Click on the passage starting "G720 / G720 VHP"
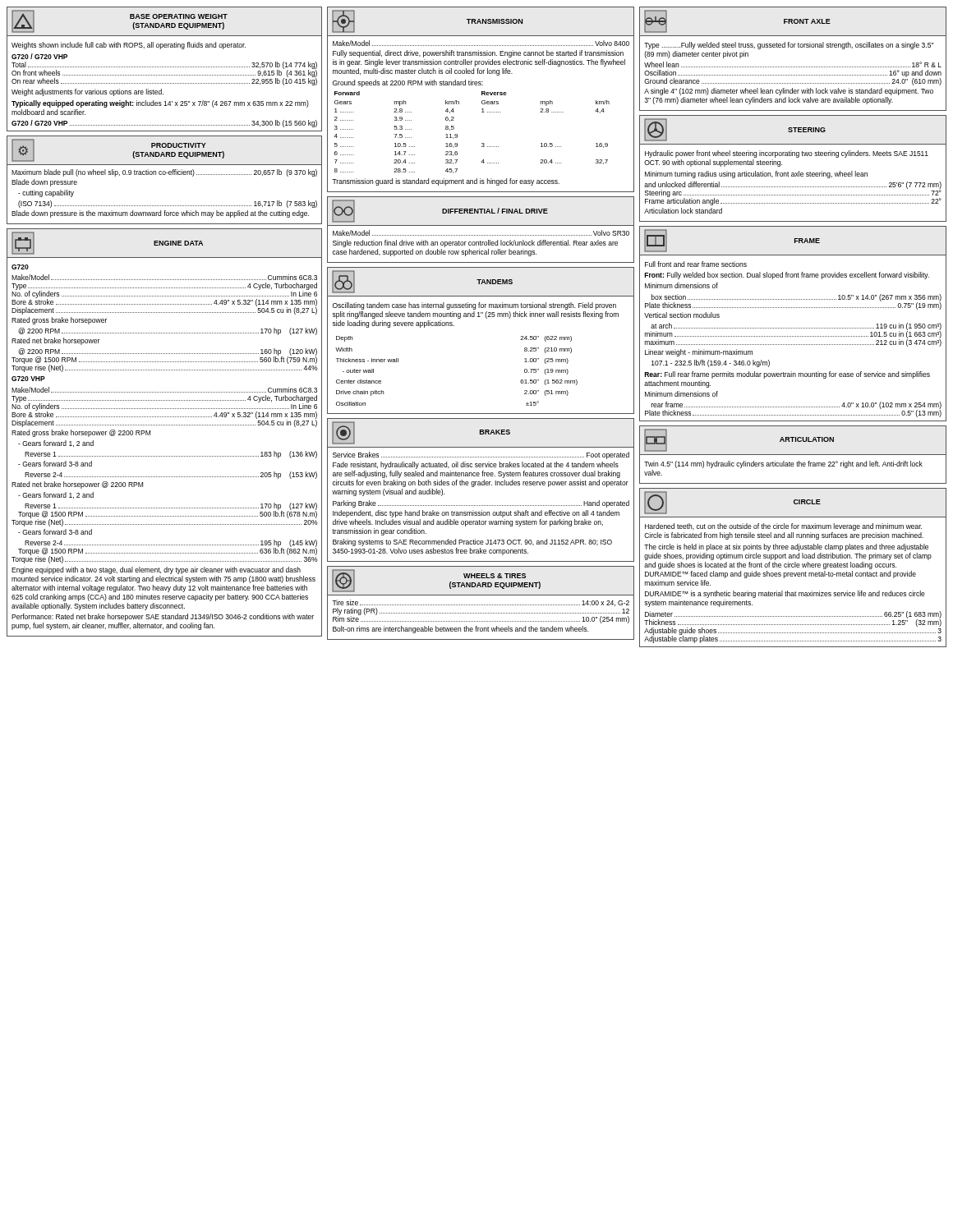 pyautogui.click(x=40, y=57)
